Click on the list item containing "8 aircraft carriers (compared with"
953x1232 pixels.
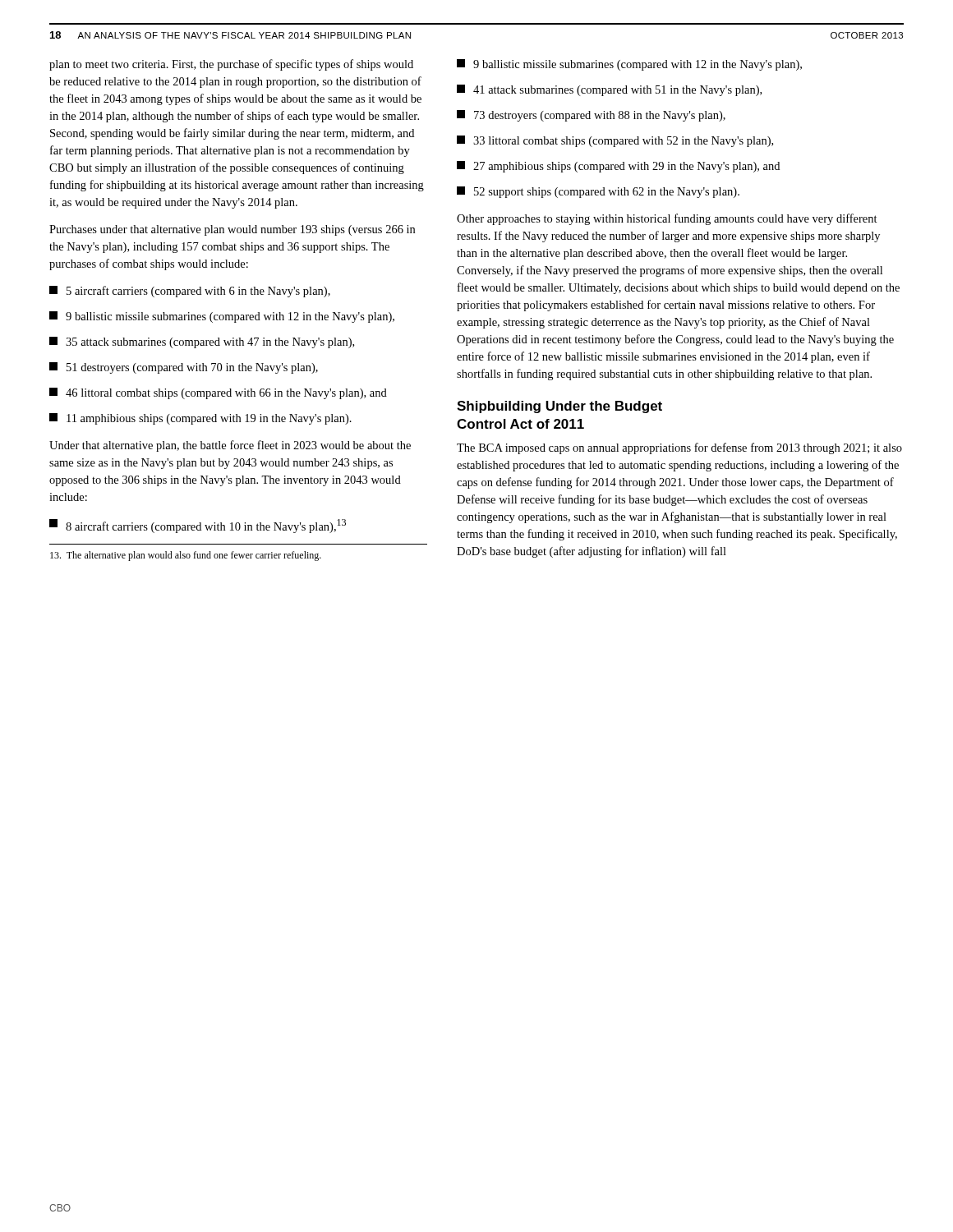238,526
